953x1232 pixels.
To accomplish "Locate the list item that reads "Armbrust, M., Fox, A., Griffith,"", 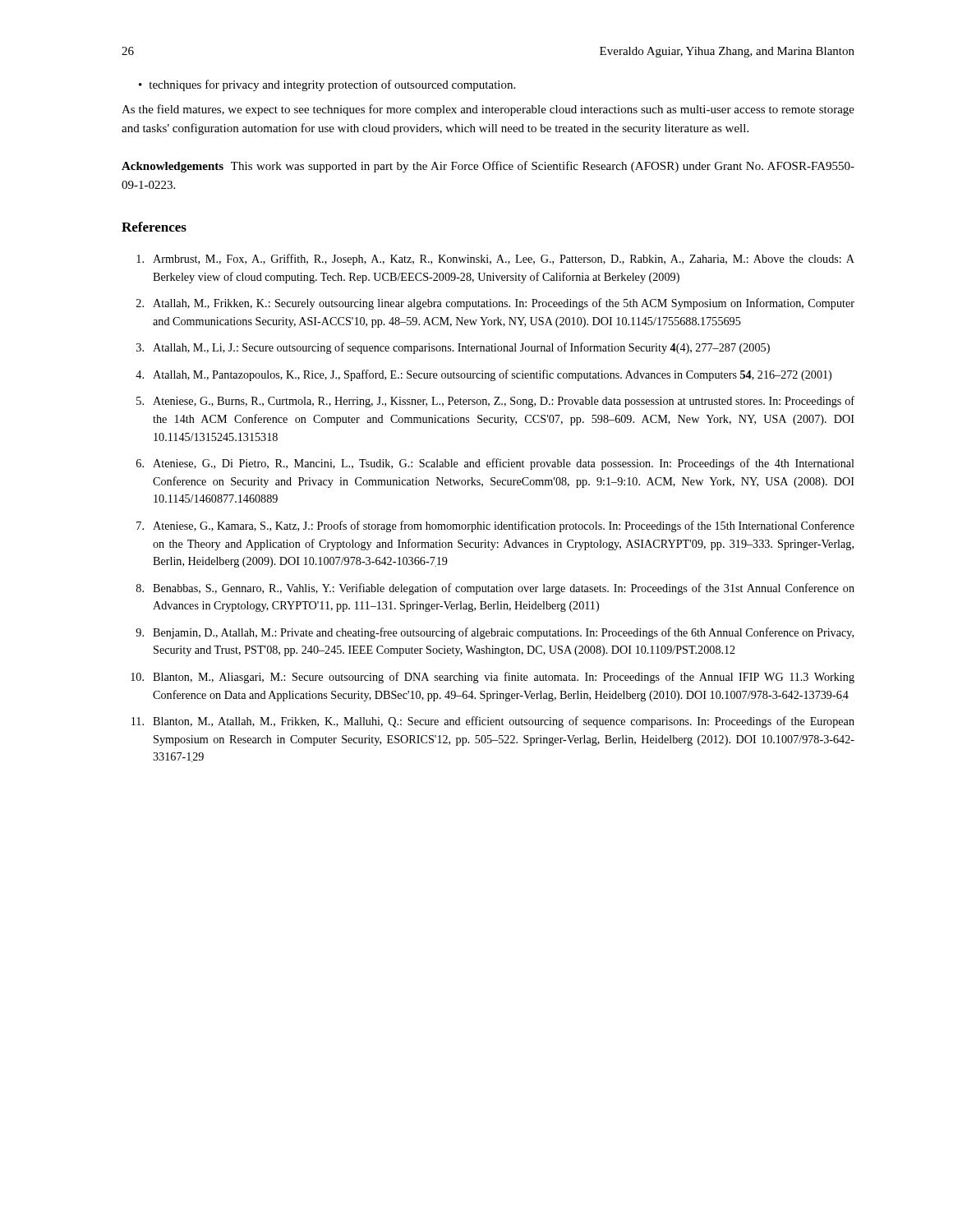I will pyautogui.click(x=488, y=268).
